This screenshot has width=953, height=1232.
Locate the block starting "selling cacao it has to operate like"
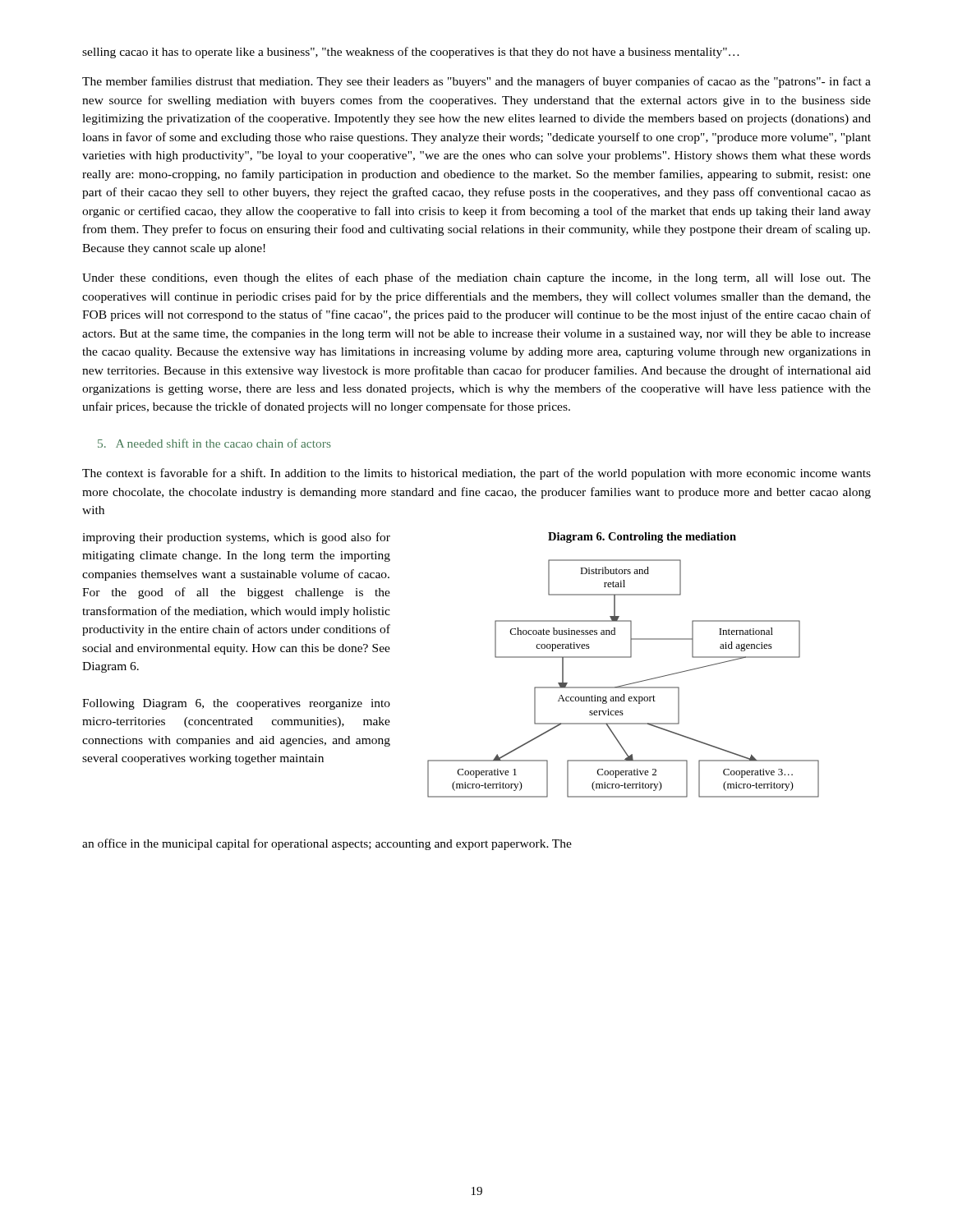click(411, 51)
